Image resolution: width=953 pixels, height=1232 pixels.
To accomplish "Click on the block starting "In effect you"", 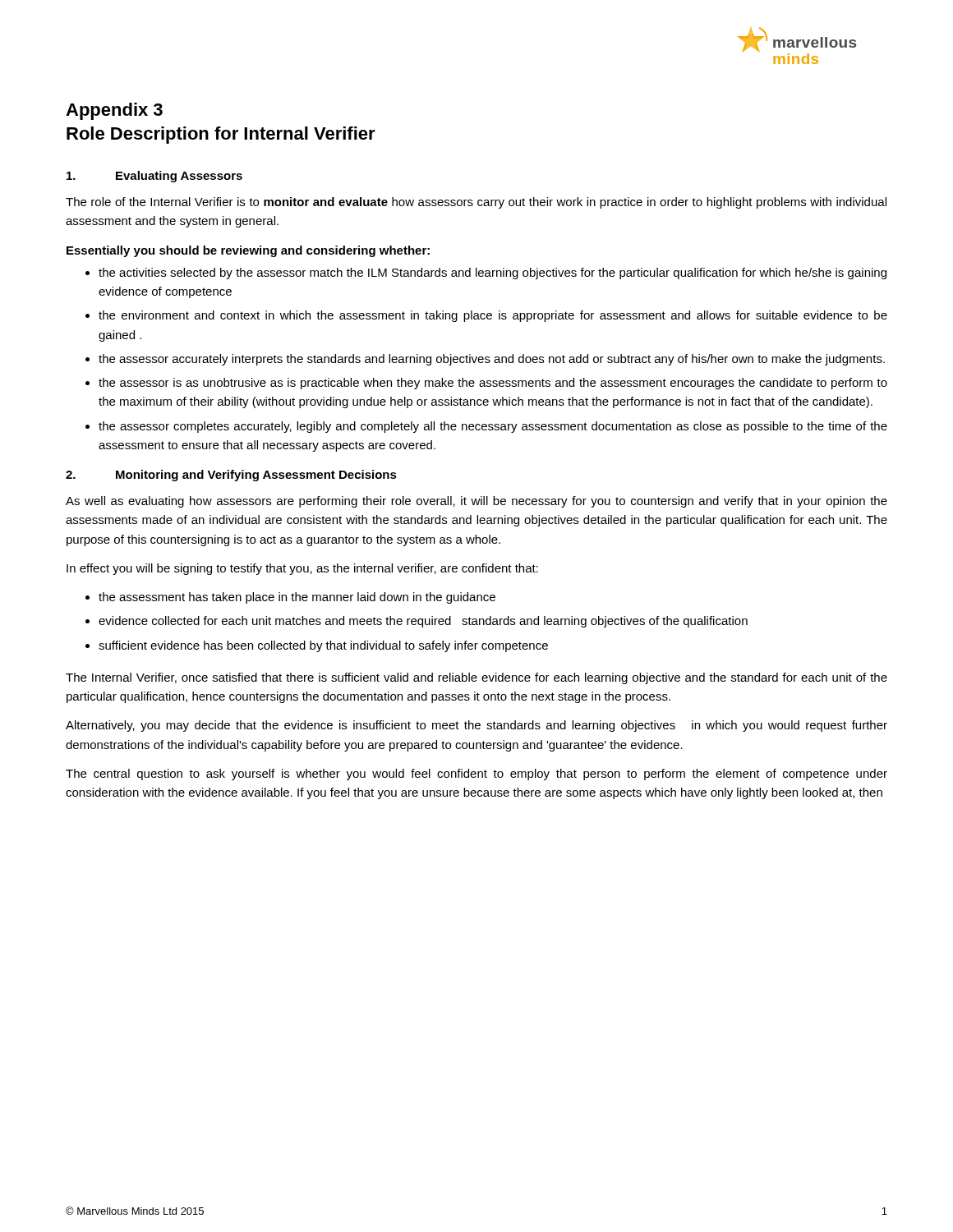I will click(302, 568).
